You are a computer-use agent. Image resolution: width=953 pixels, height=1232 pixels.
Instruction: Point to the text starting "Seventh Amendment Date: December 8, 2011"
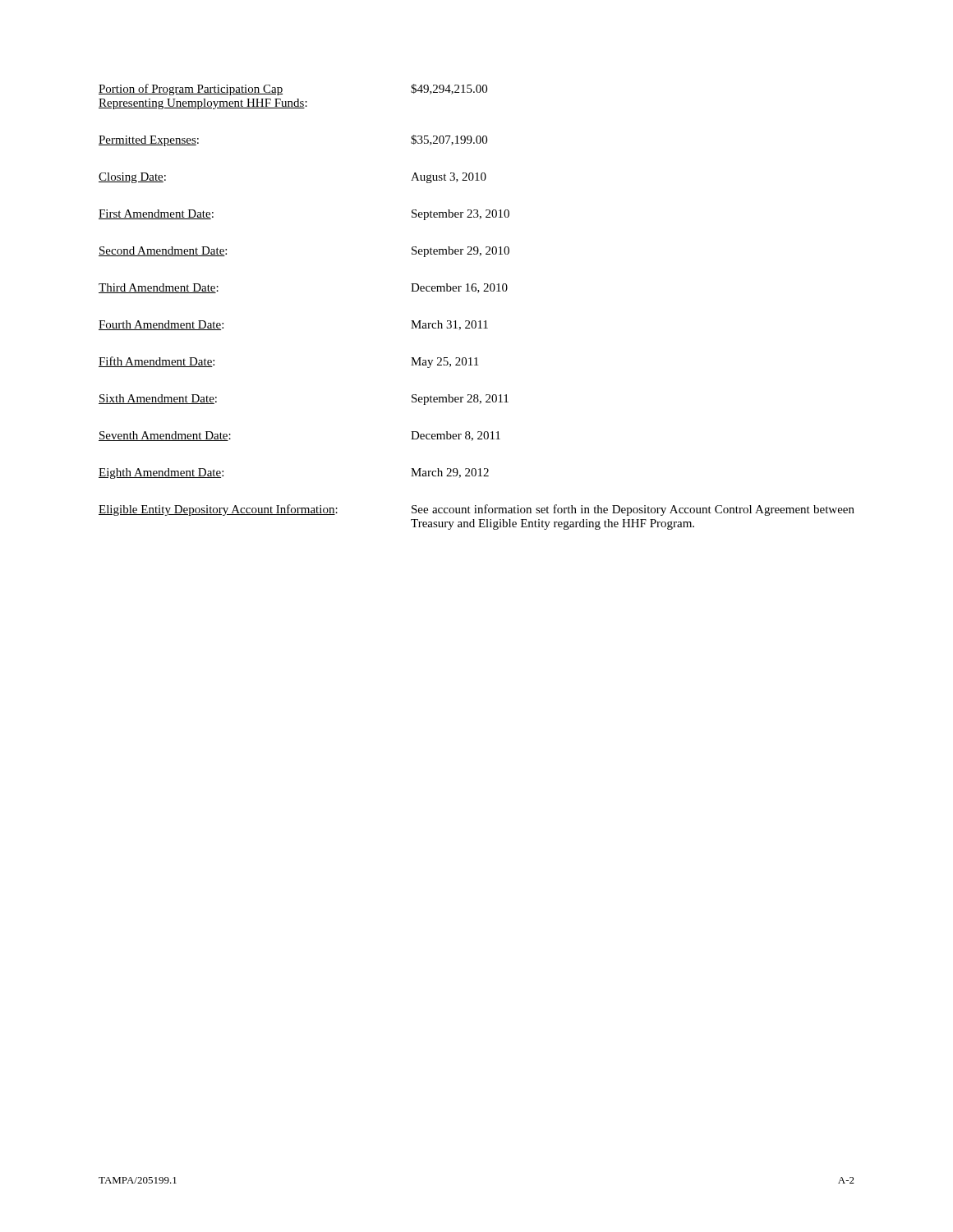(x=476, y=436)
